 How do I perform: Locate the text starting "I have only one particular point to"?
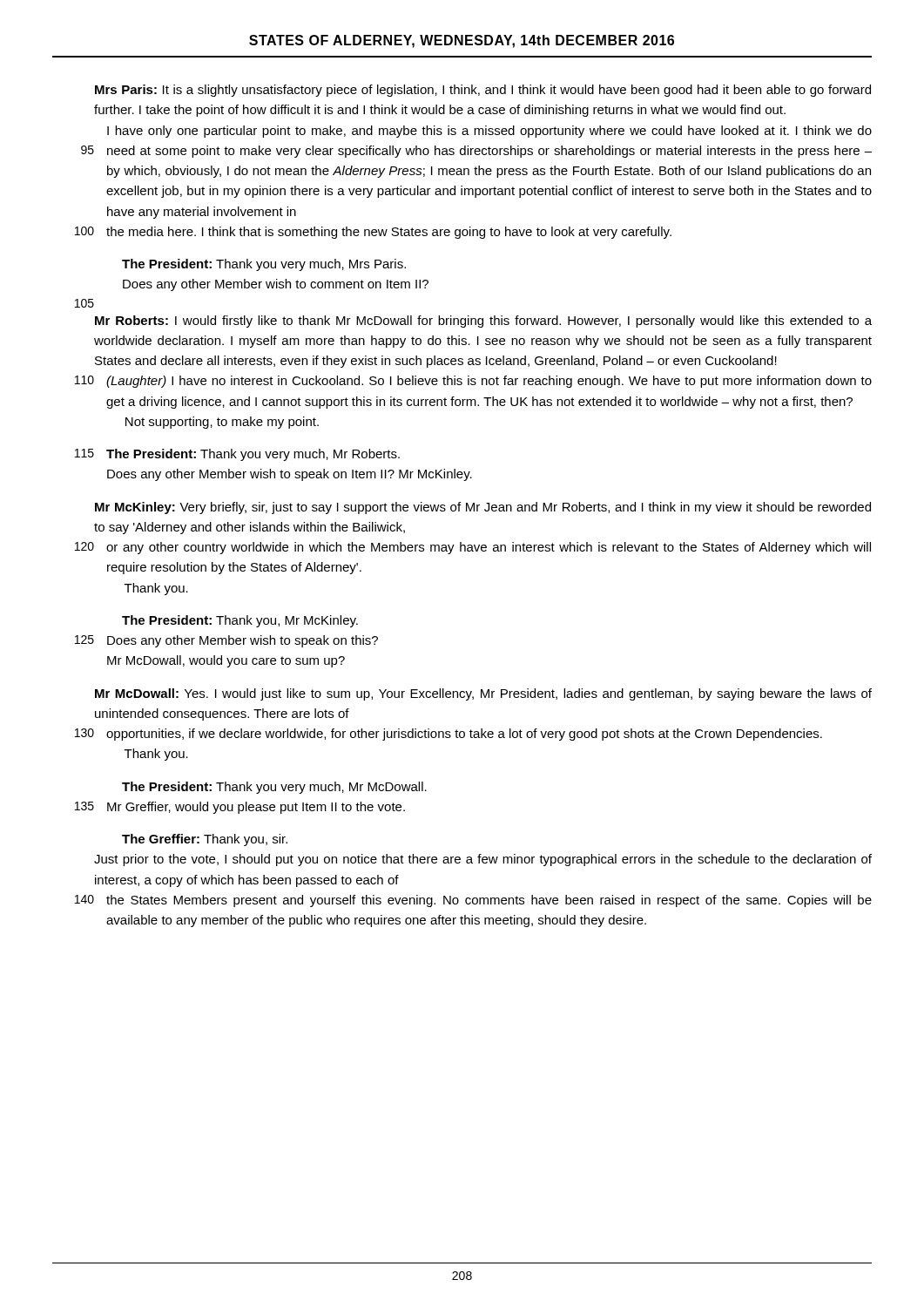(489, 170)
